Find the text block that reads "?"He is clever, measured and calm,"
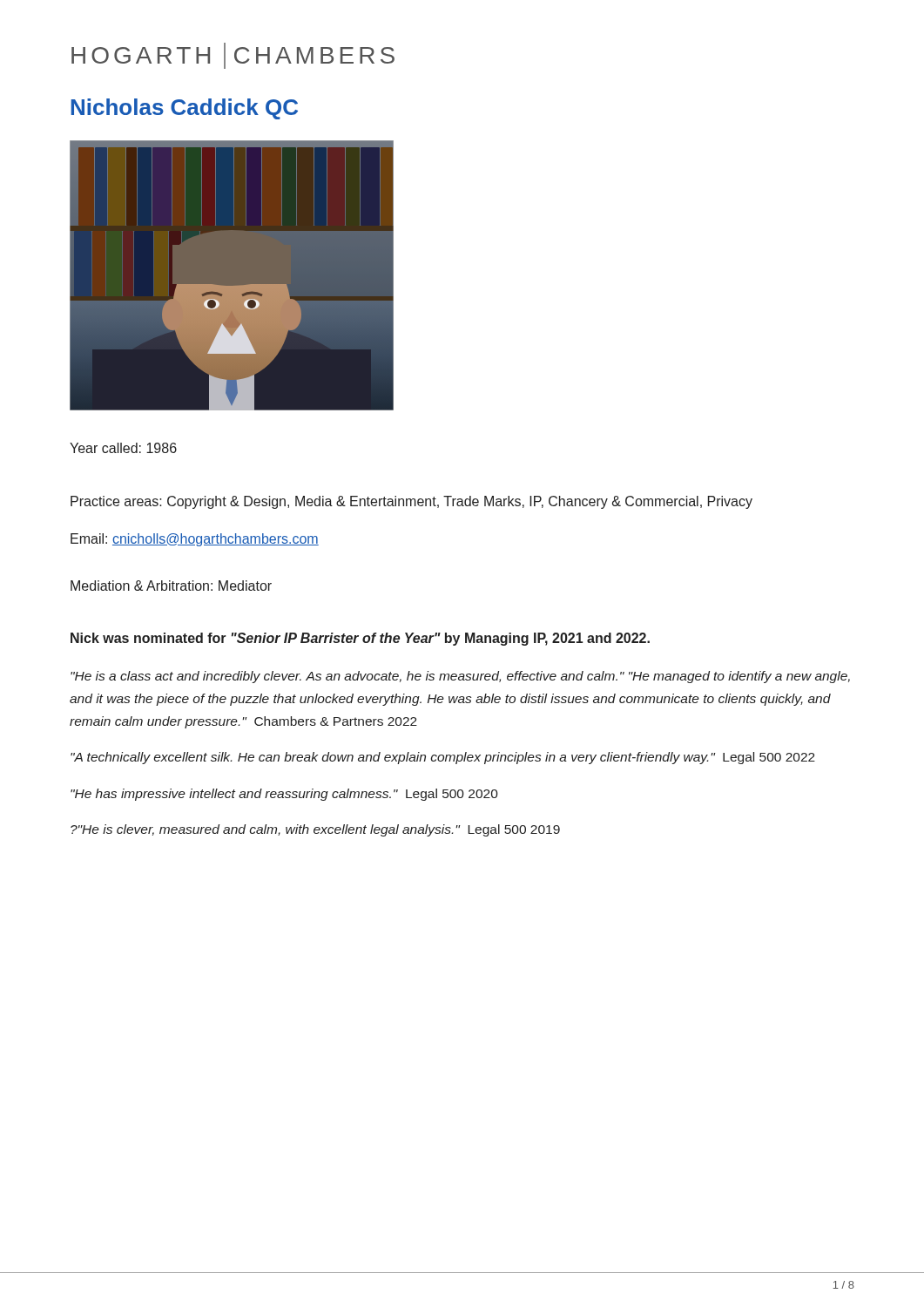The height and width of the screenshot is (1307, 924). click(315, 829)
